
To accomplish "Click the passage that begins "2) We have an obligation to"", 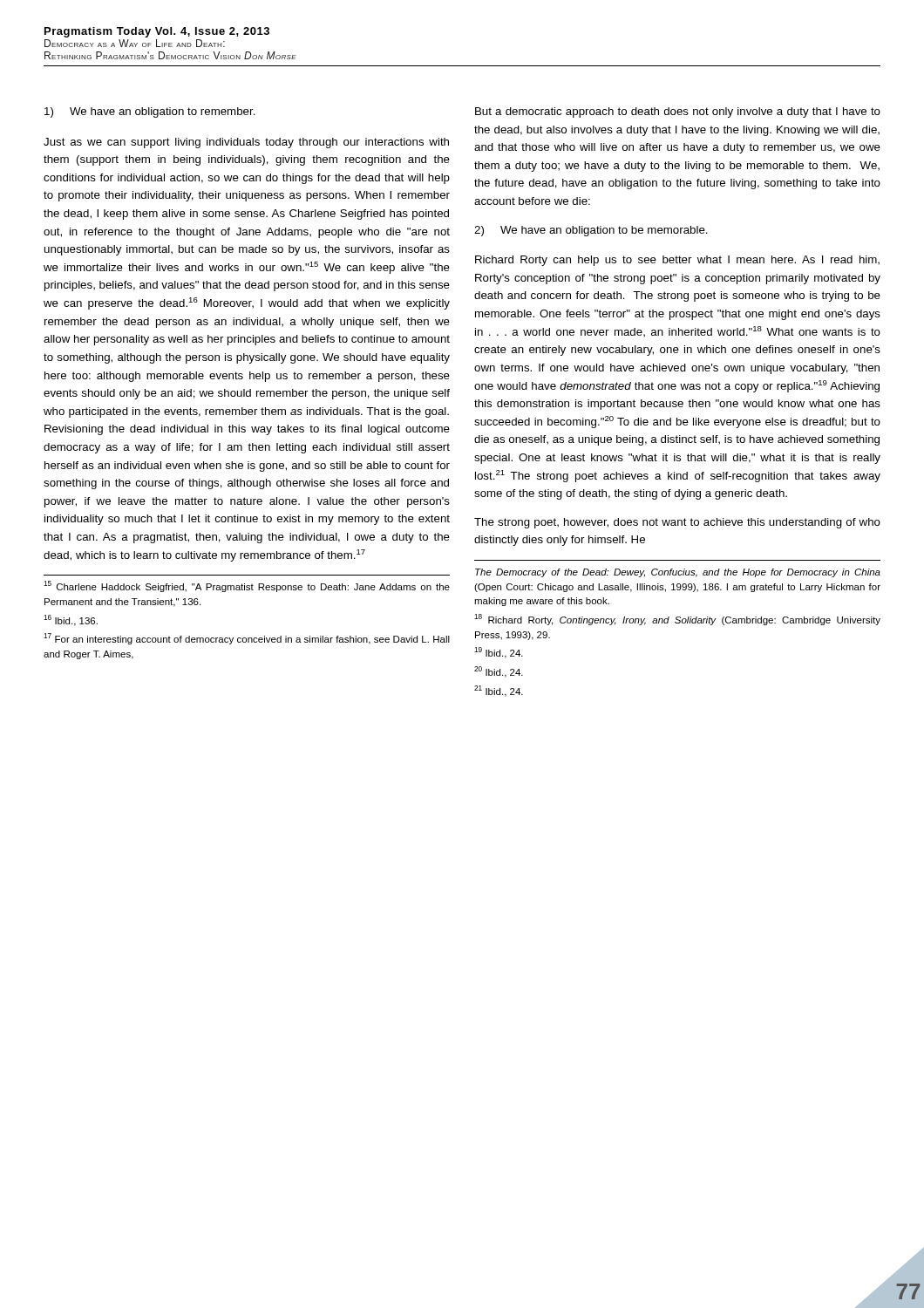I will click(x=677, y=230).
